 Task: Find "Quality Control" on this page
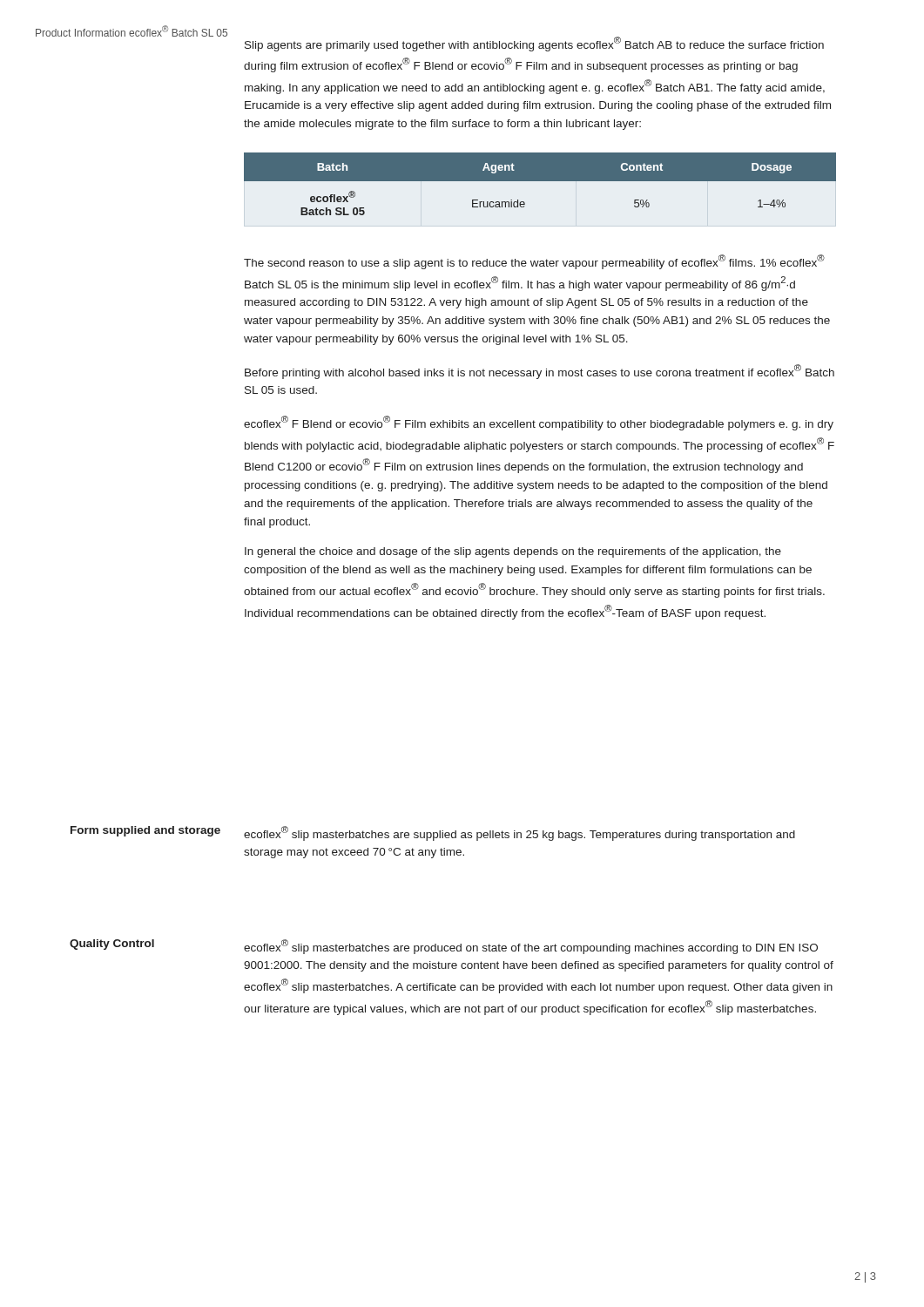[x=112, y=943]
